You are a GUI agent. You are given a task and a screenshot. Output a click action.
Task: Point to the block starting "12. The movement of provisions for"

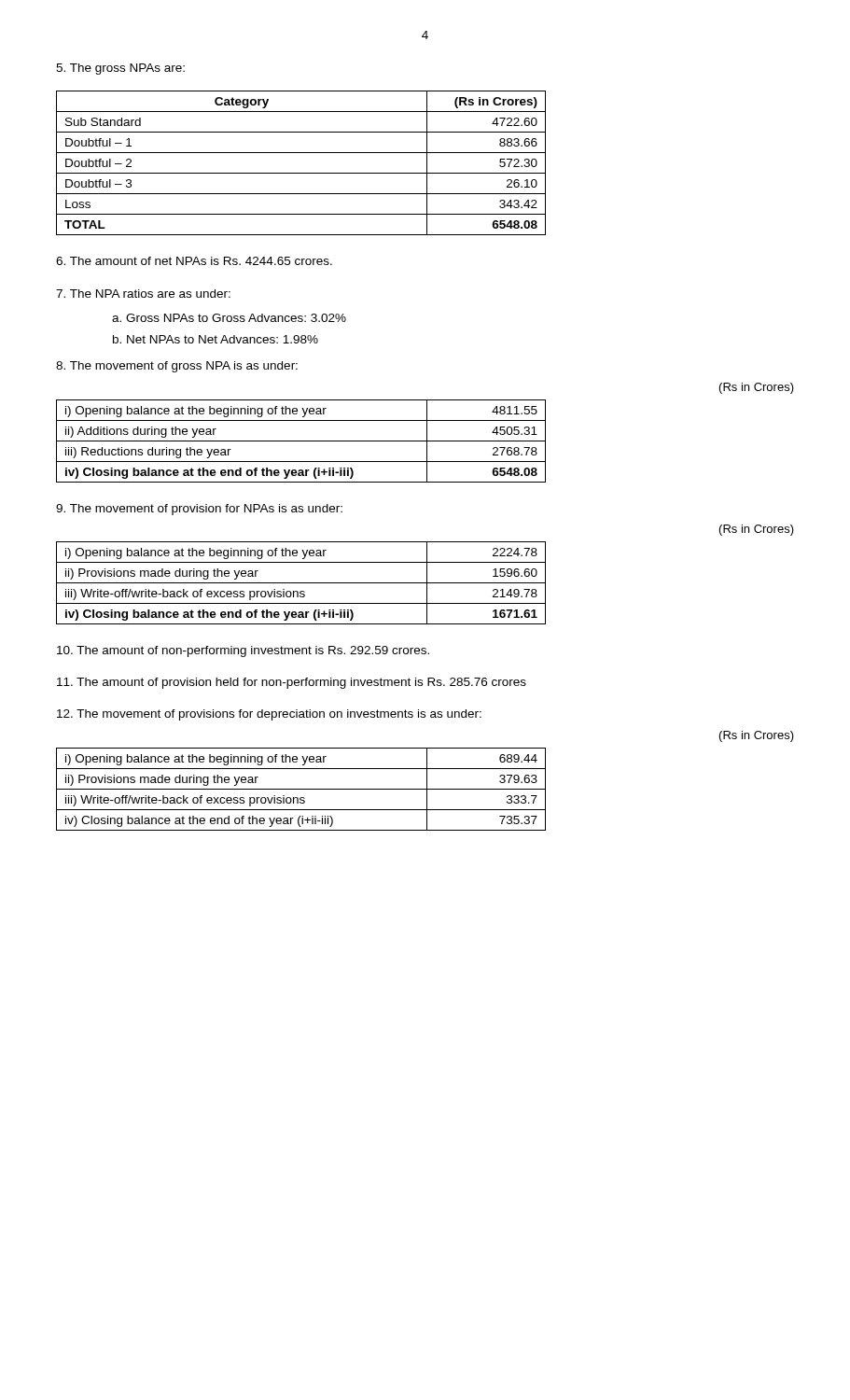tap(269, 714)
